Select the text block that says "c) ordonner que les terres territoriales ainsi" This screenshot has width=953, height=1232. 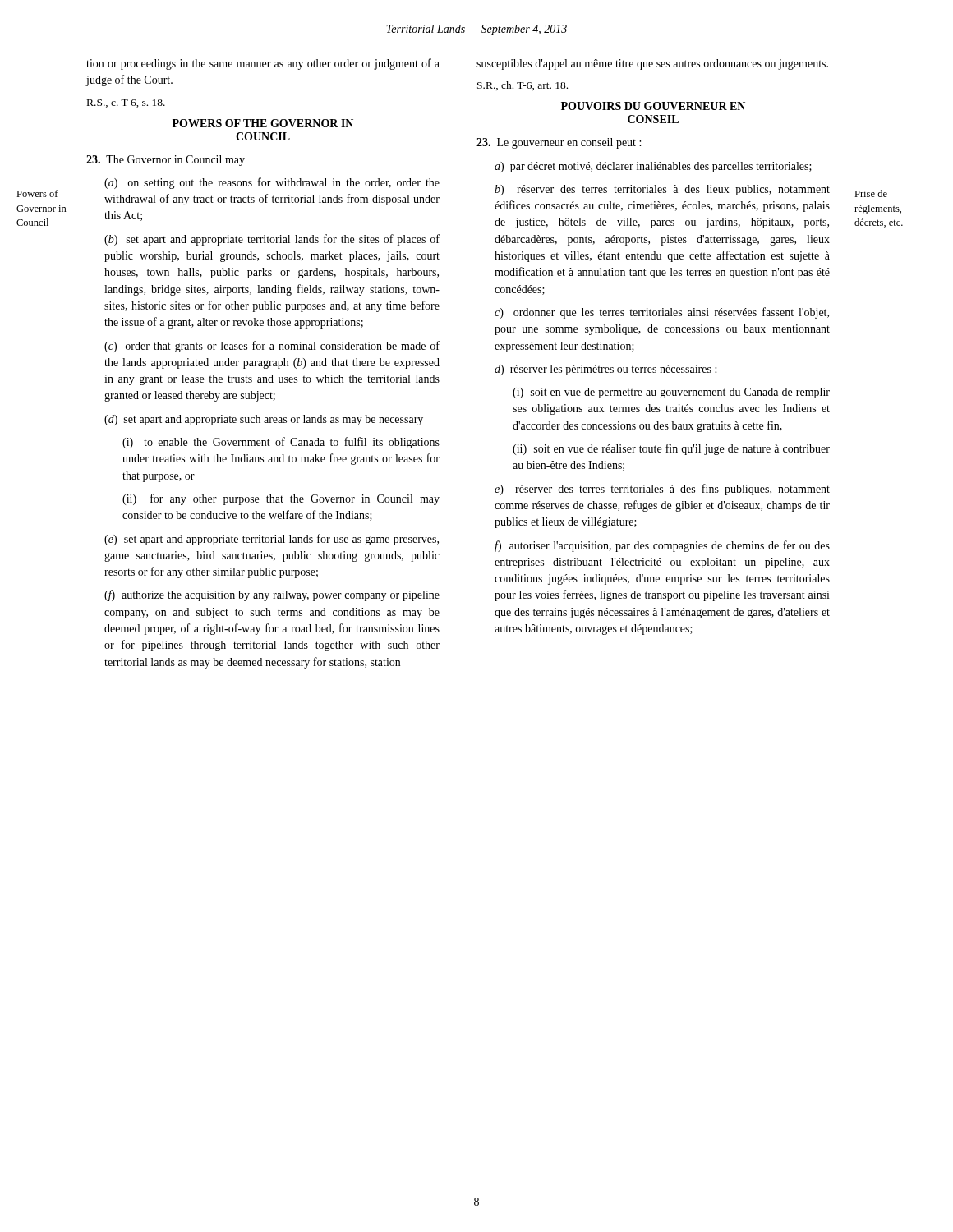tap(662, 329)
